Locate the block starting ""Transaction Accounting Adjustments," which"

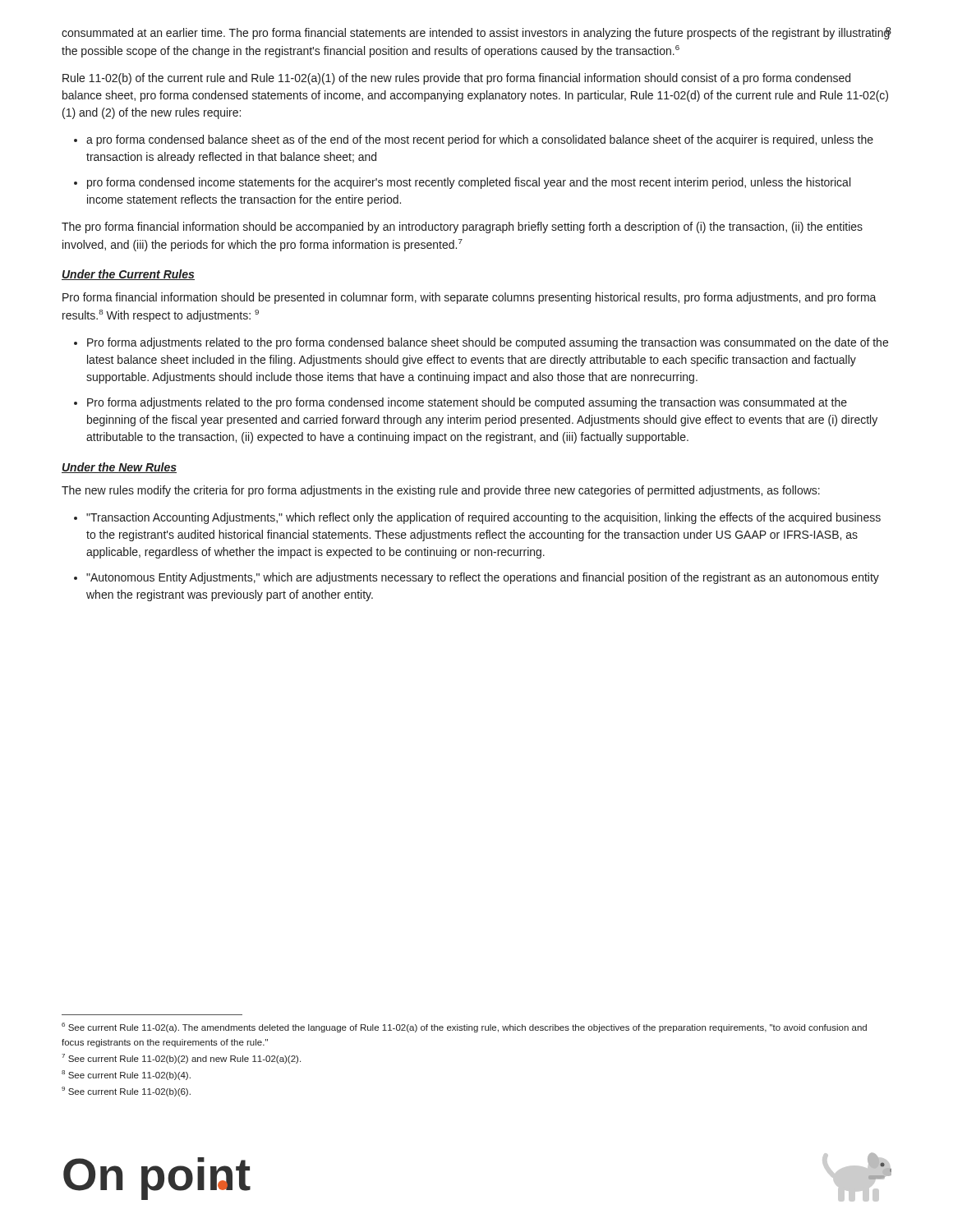coord(484,535)
